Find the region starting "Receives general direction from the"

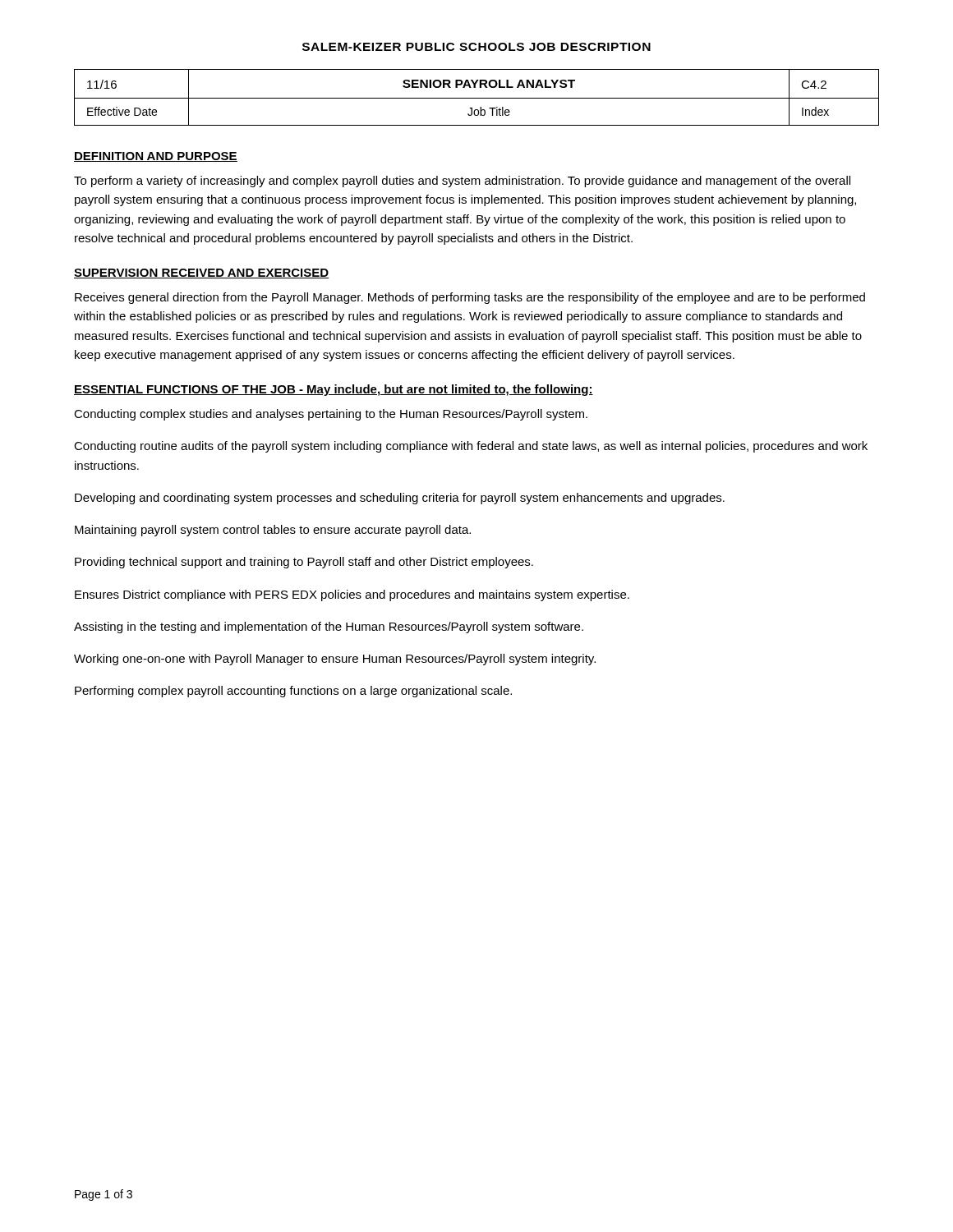point(470,326)
